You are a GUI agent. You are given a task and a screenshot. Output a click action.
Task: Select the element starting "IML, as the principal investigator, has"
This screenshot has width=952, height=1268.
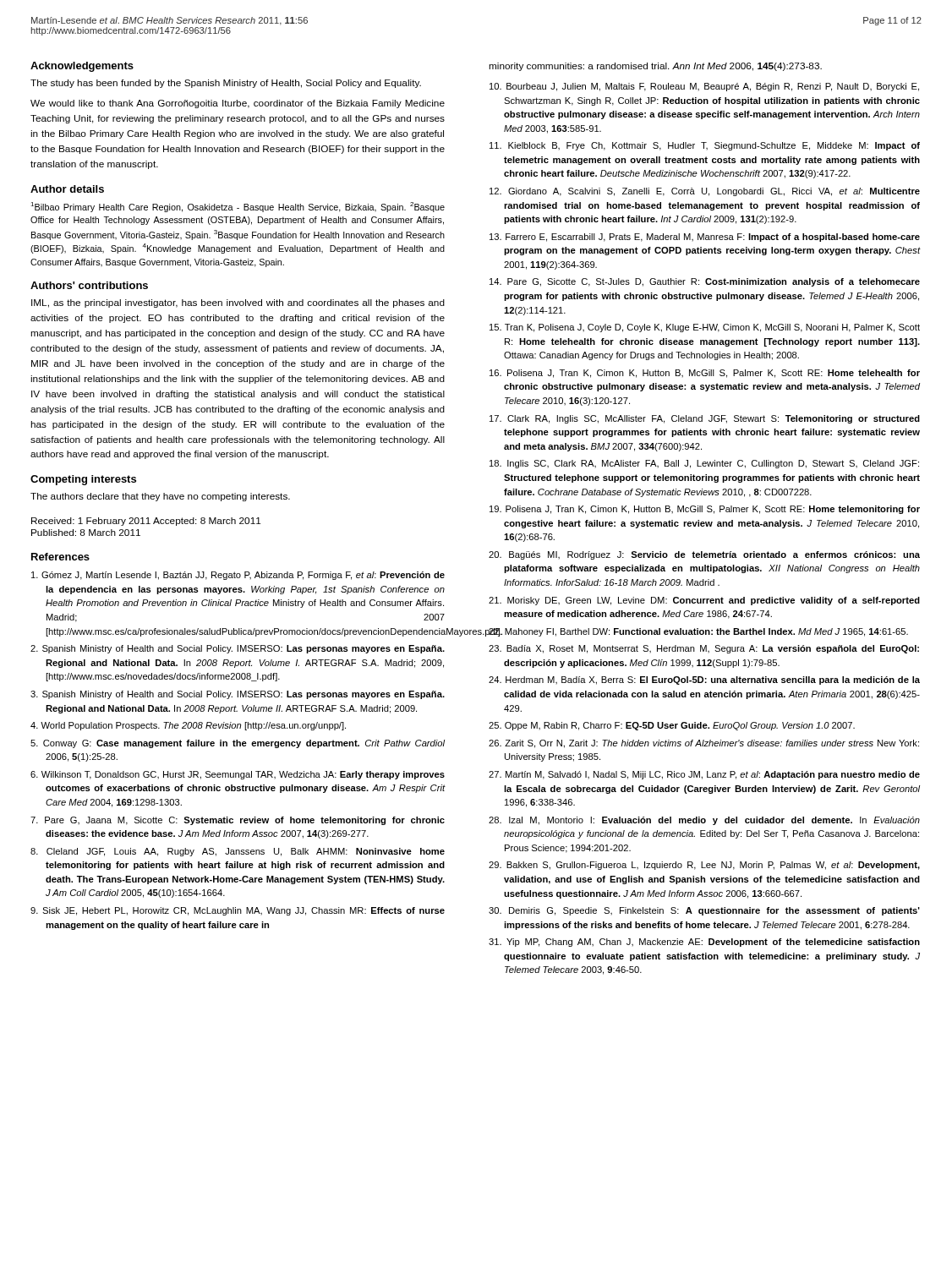coord(238,379)
